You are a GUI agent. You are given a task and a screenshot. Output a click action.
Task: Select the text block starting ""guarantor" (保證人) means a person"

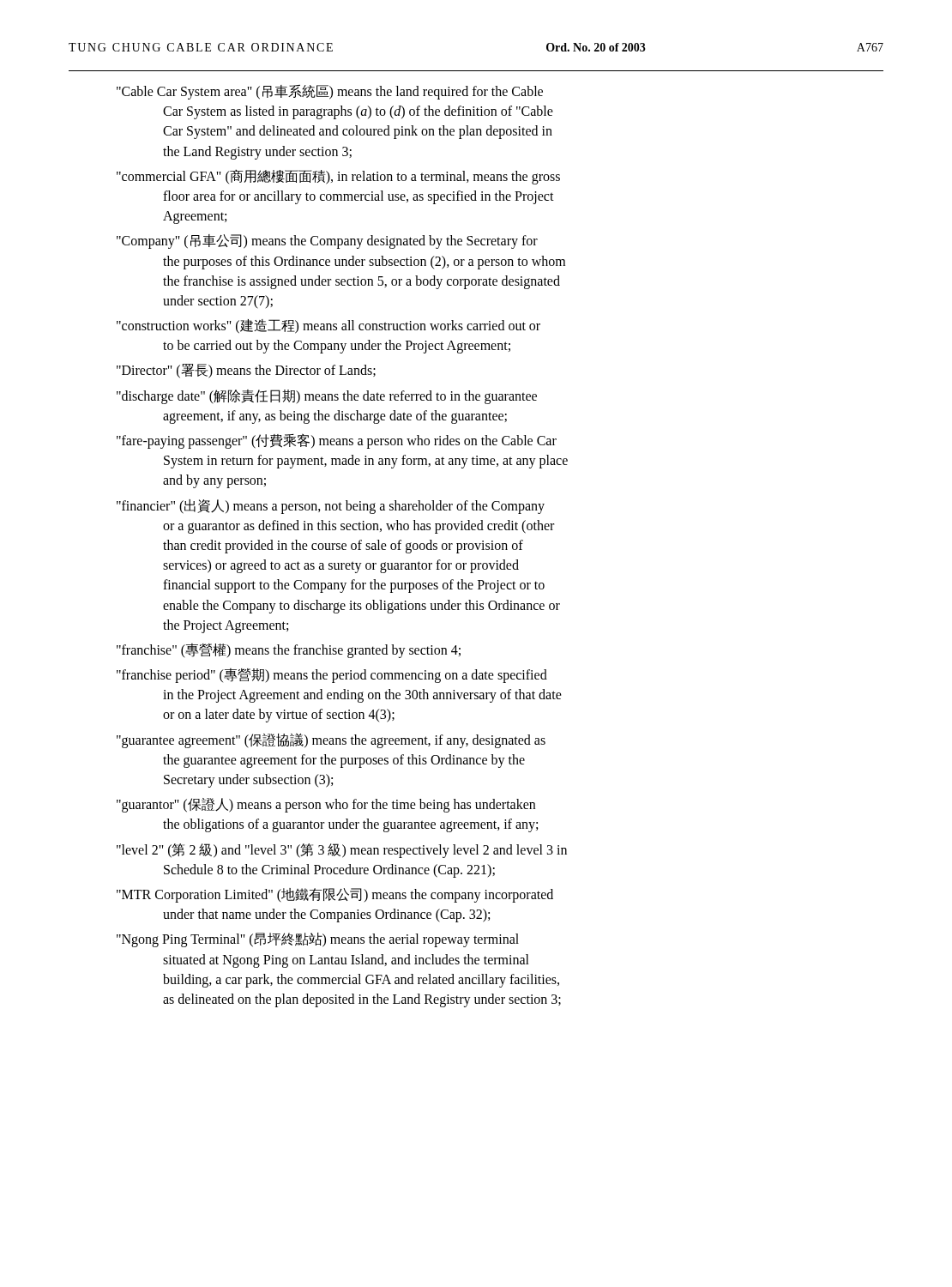pos(489,815)
